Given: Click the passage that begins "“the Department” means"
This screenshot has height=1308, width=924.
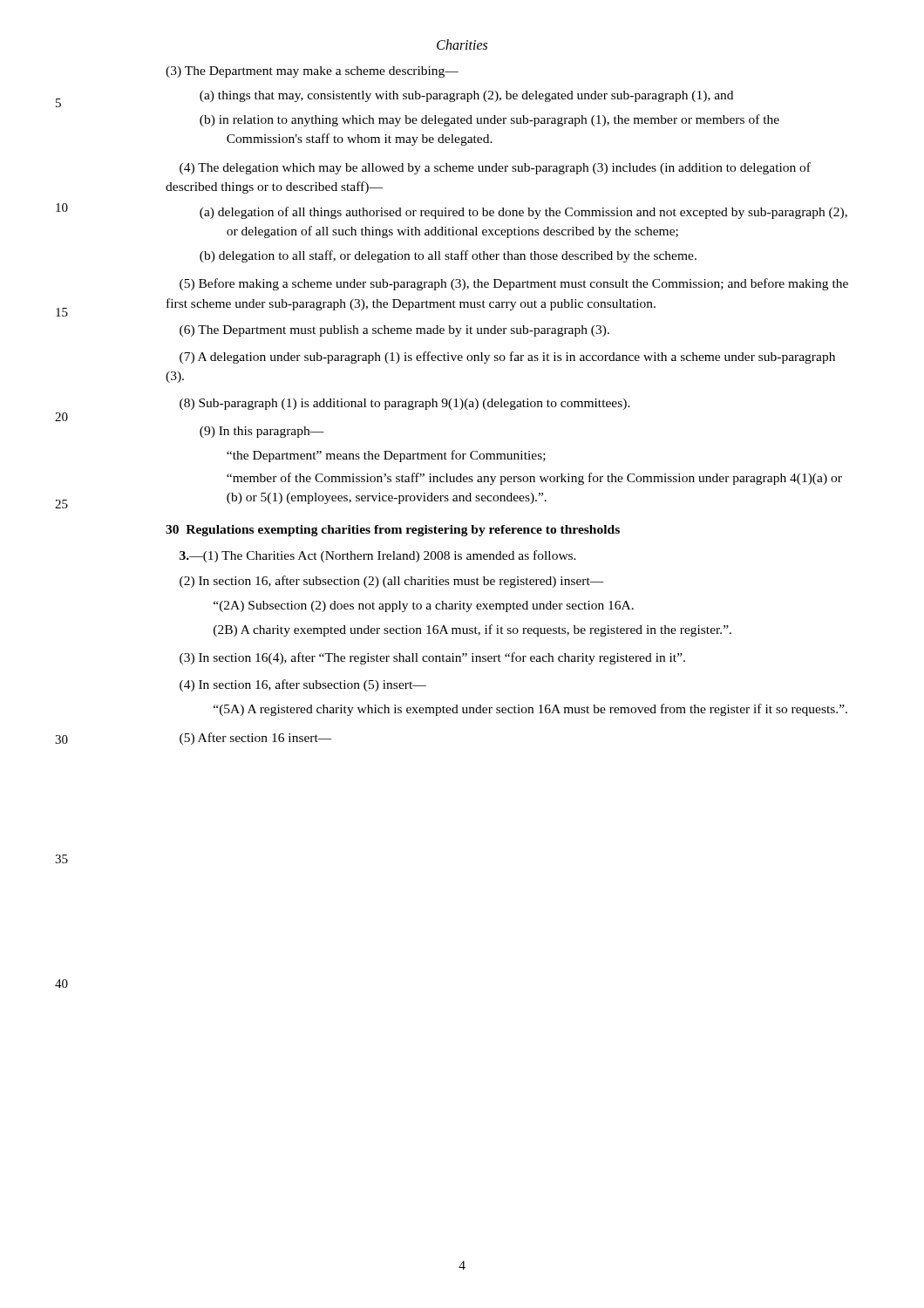Looking at the screenshot, I should coord(386,454).
